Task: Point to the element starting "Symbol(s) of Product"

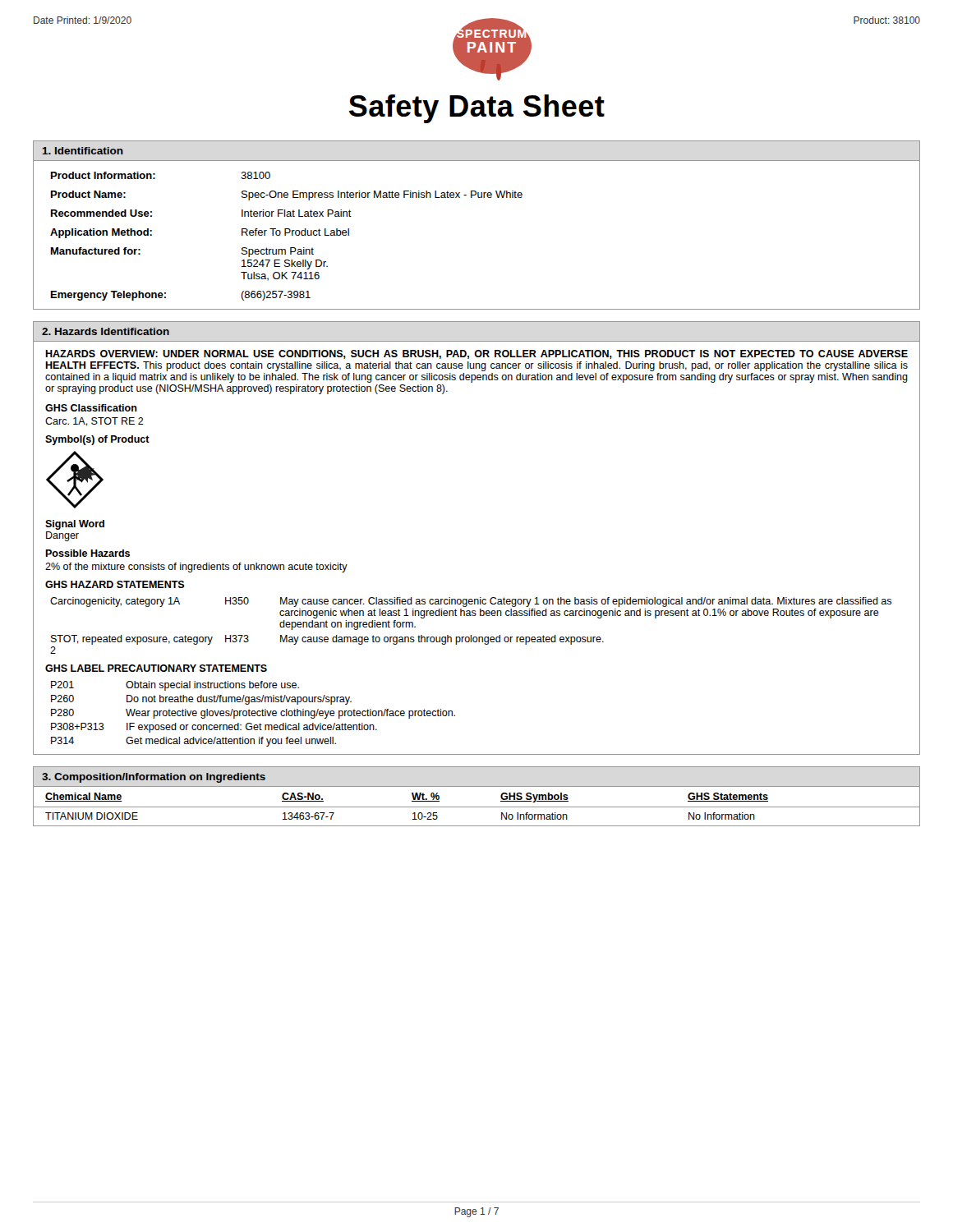Action: [x=97, y=440]
